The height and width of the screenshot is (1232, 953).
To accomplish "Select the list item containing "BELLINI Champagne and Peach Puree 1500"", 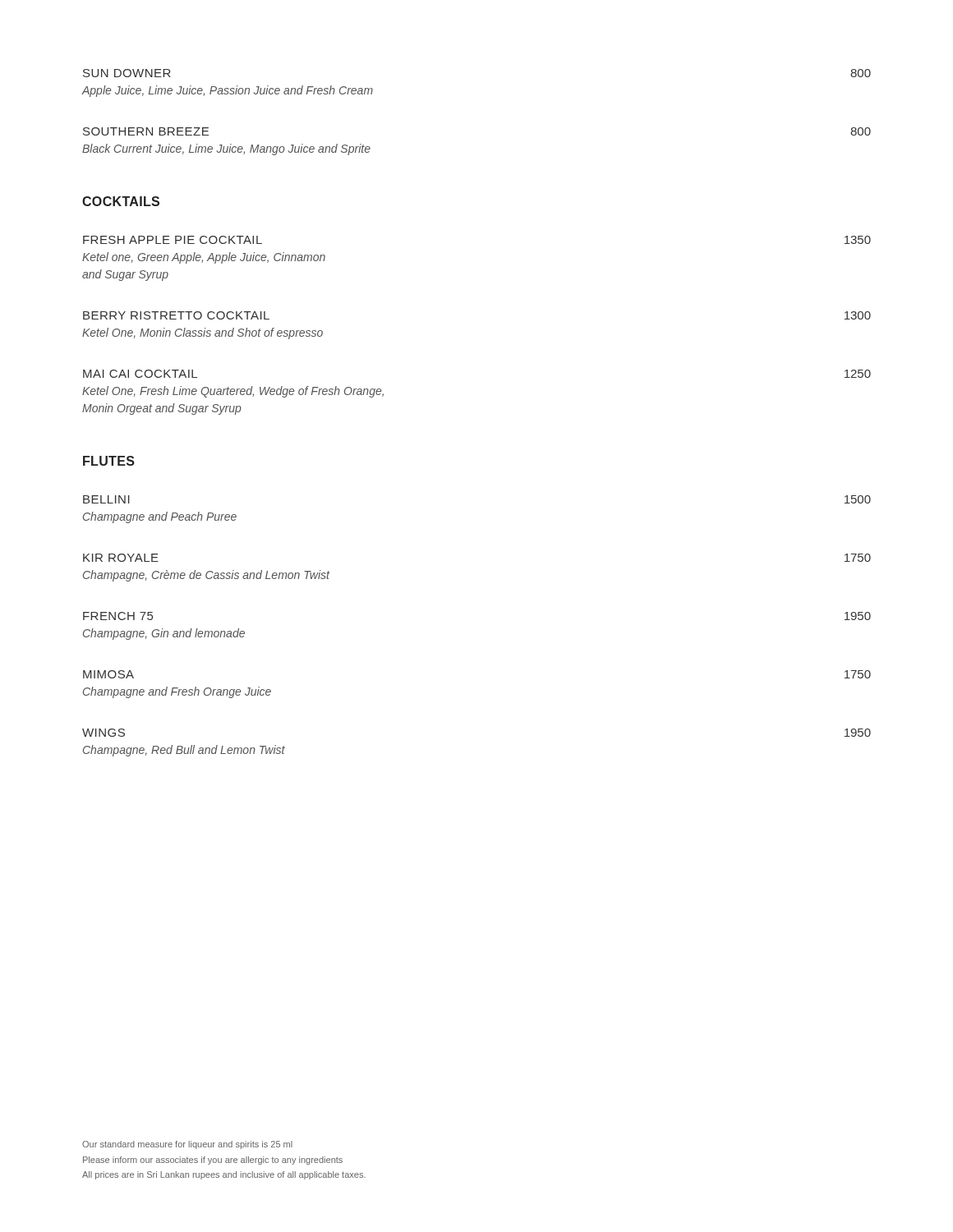I will coord(101,499).
